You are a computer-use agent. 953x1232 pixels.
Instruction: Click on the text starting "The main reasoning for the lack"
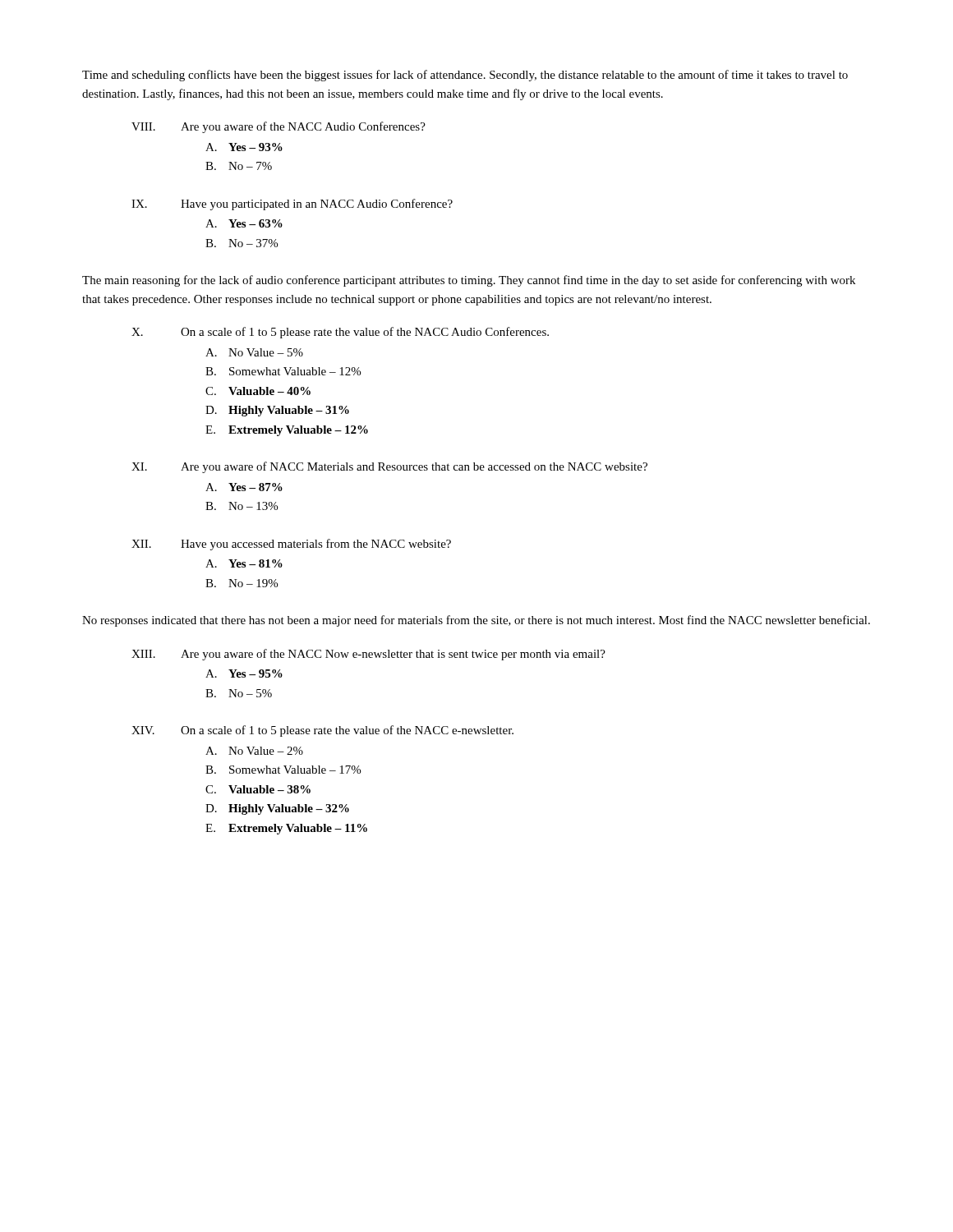pos(469,289)
